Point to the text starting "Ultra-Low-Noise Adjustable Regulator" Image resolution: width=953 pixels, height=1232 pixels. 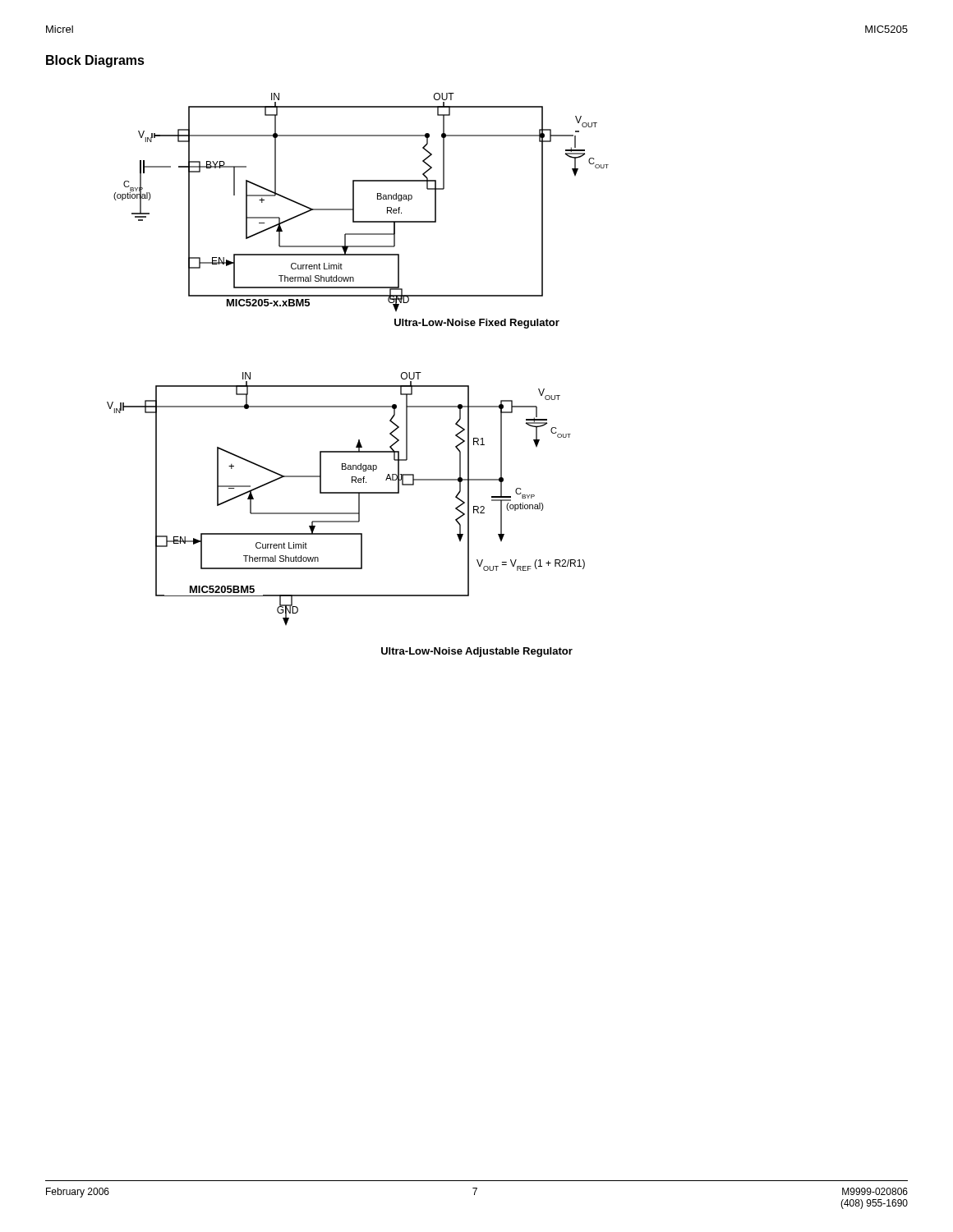(476, 651)
